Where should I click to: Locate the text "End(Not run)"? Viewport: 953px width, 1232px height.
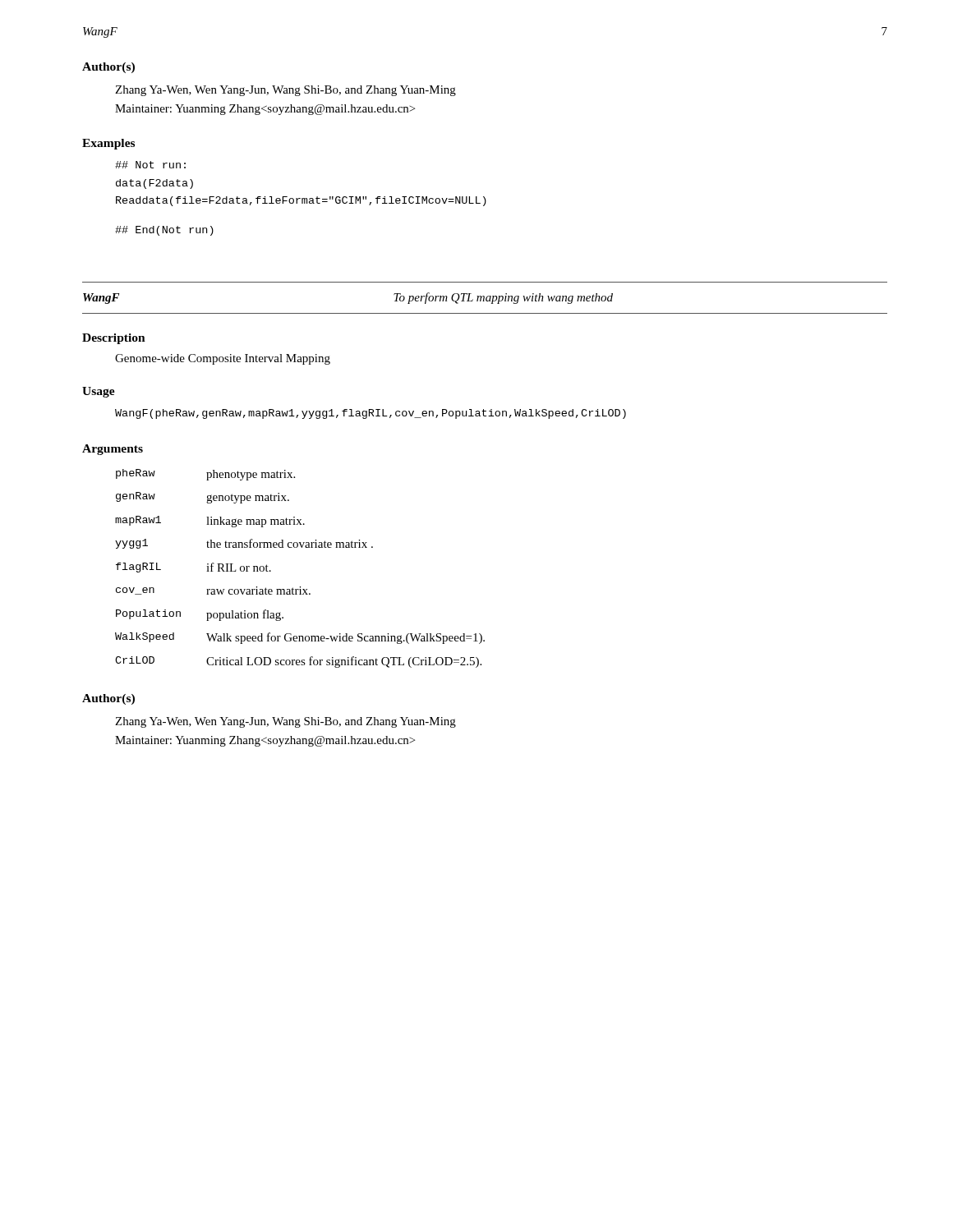(x=165, y=230)
